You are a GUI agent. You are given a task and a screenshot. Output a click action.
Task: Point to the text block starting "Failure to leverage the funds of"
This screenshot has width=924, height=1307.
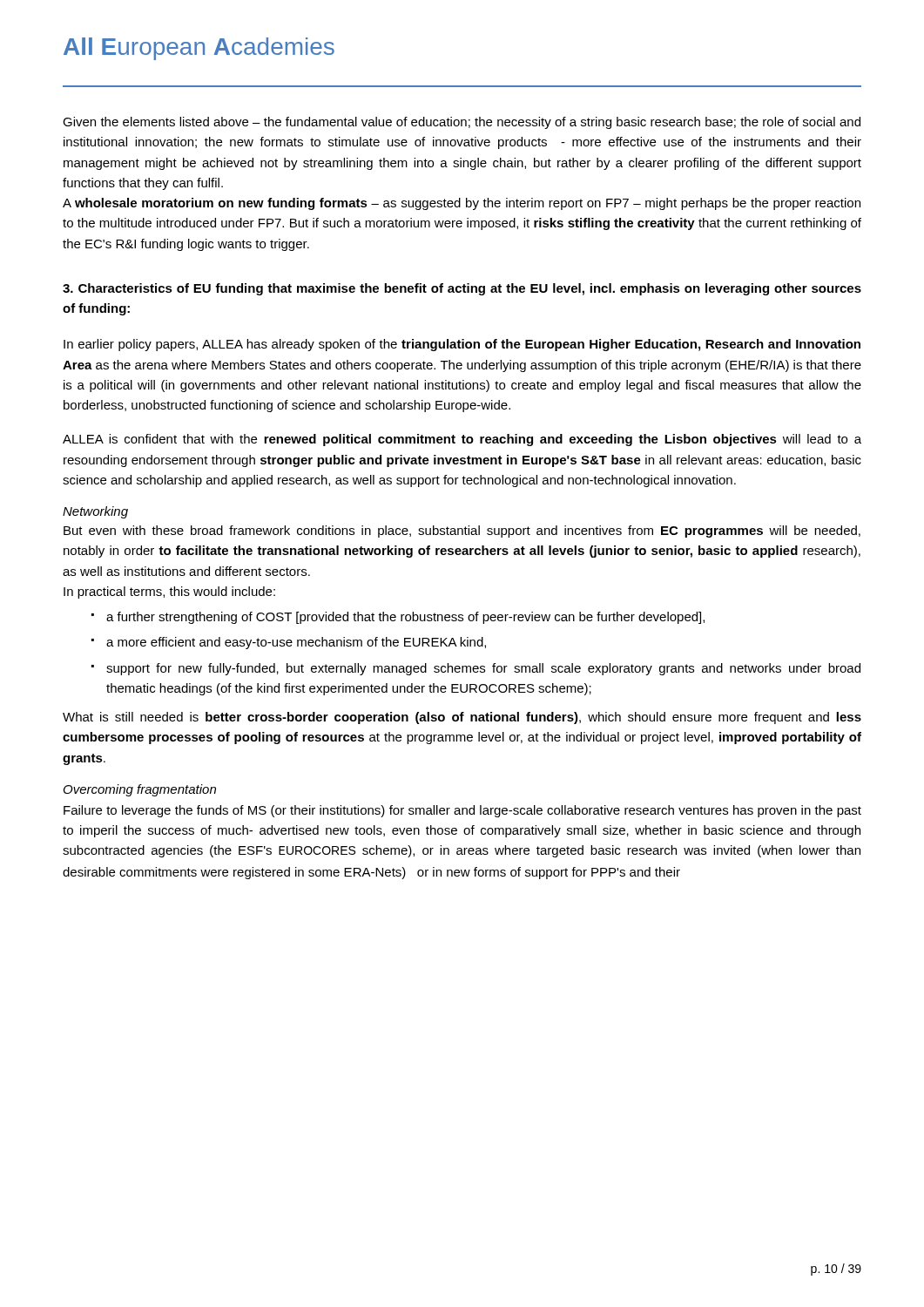coord(462,841)
